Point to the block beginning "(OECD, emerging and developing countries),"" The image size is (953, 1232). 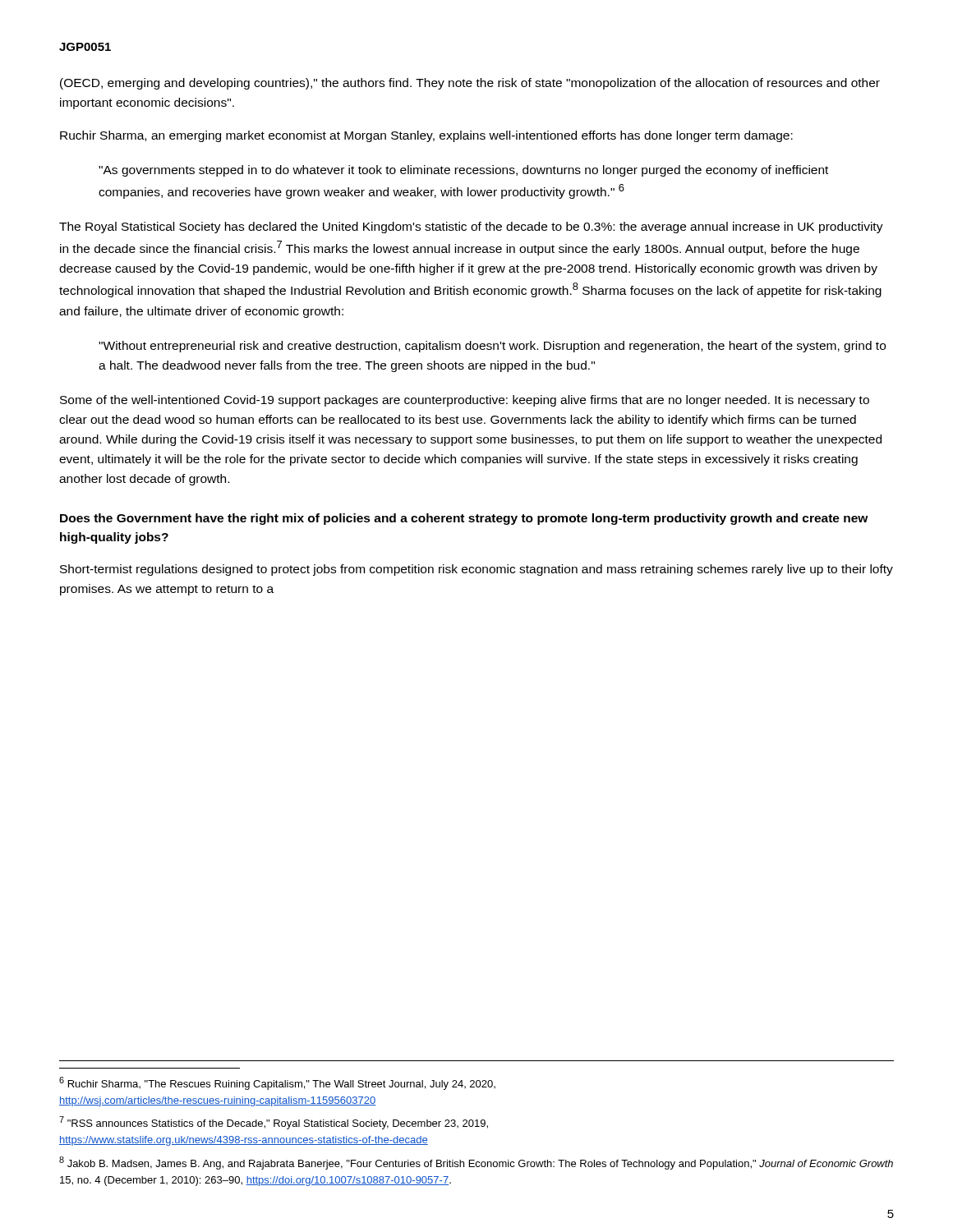click(x=476, y=93)
